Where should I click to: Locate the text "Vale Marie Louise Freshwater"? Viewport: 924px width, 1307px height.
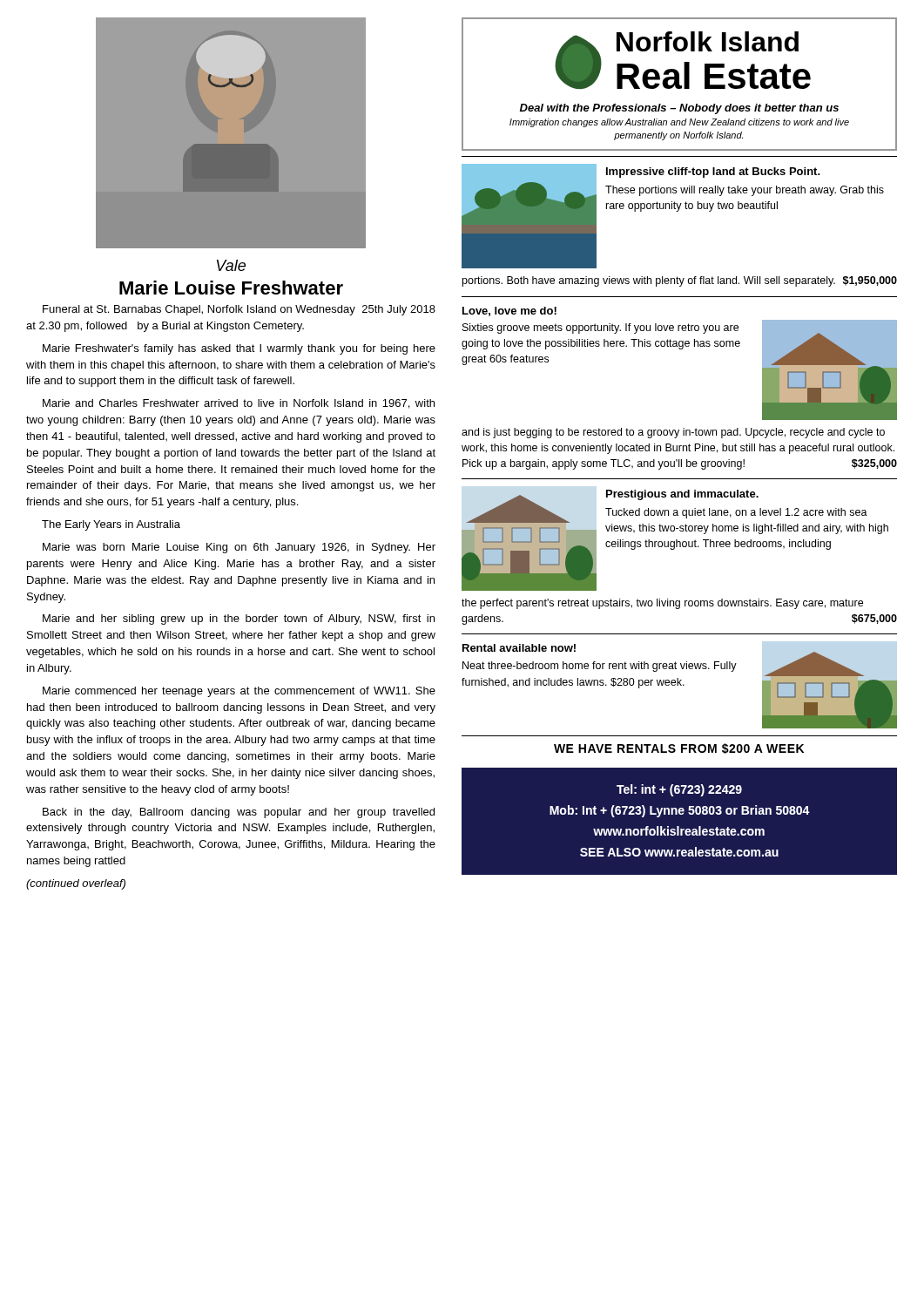(231, 278)
